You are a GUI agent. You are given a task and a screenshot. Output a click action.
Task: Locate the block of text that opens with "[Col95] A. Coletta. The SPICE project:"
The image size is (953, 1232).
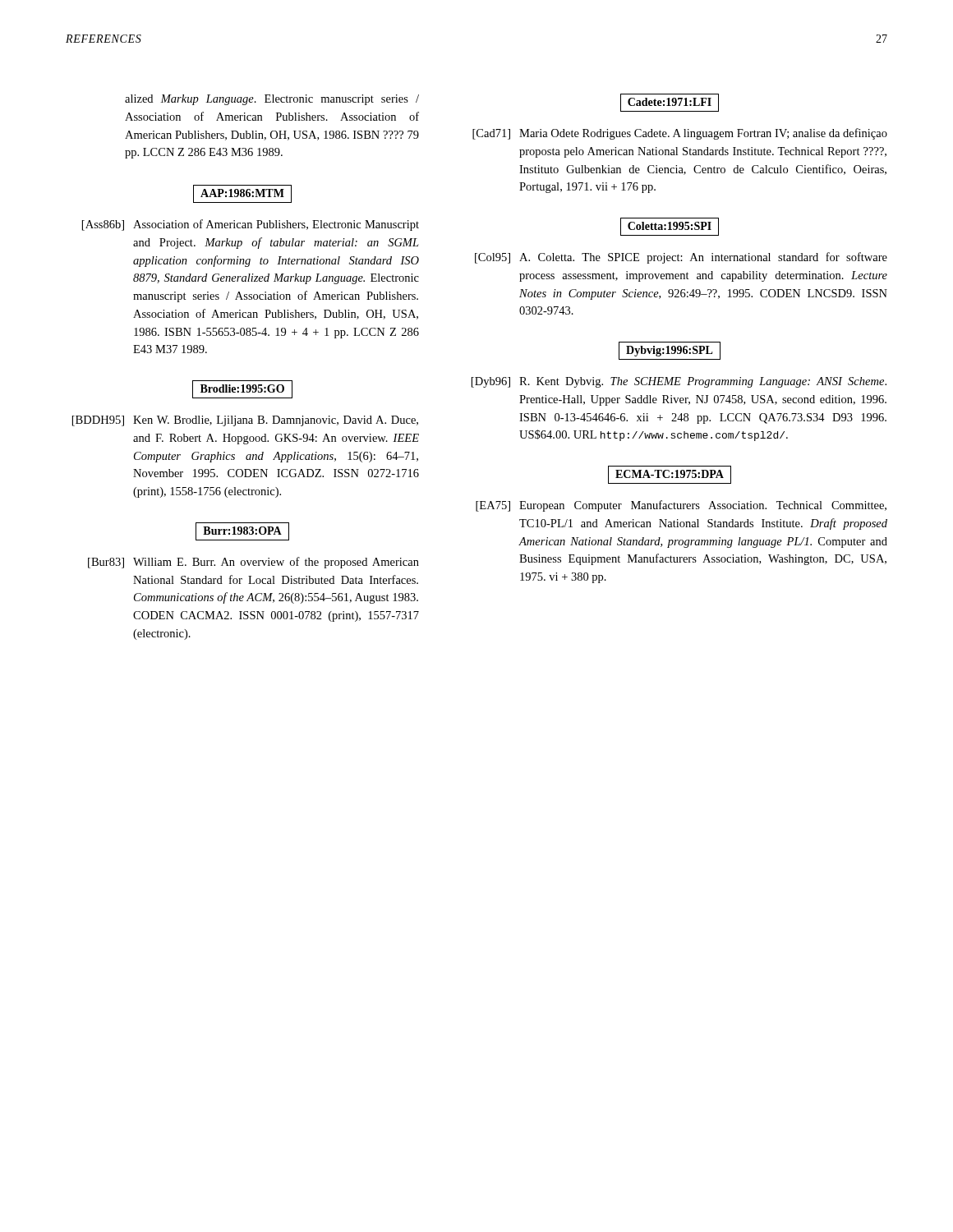670,285
